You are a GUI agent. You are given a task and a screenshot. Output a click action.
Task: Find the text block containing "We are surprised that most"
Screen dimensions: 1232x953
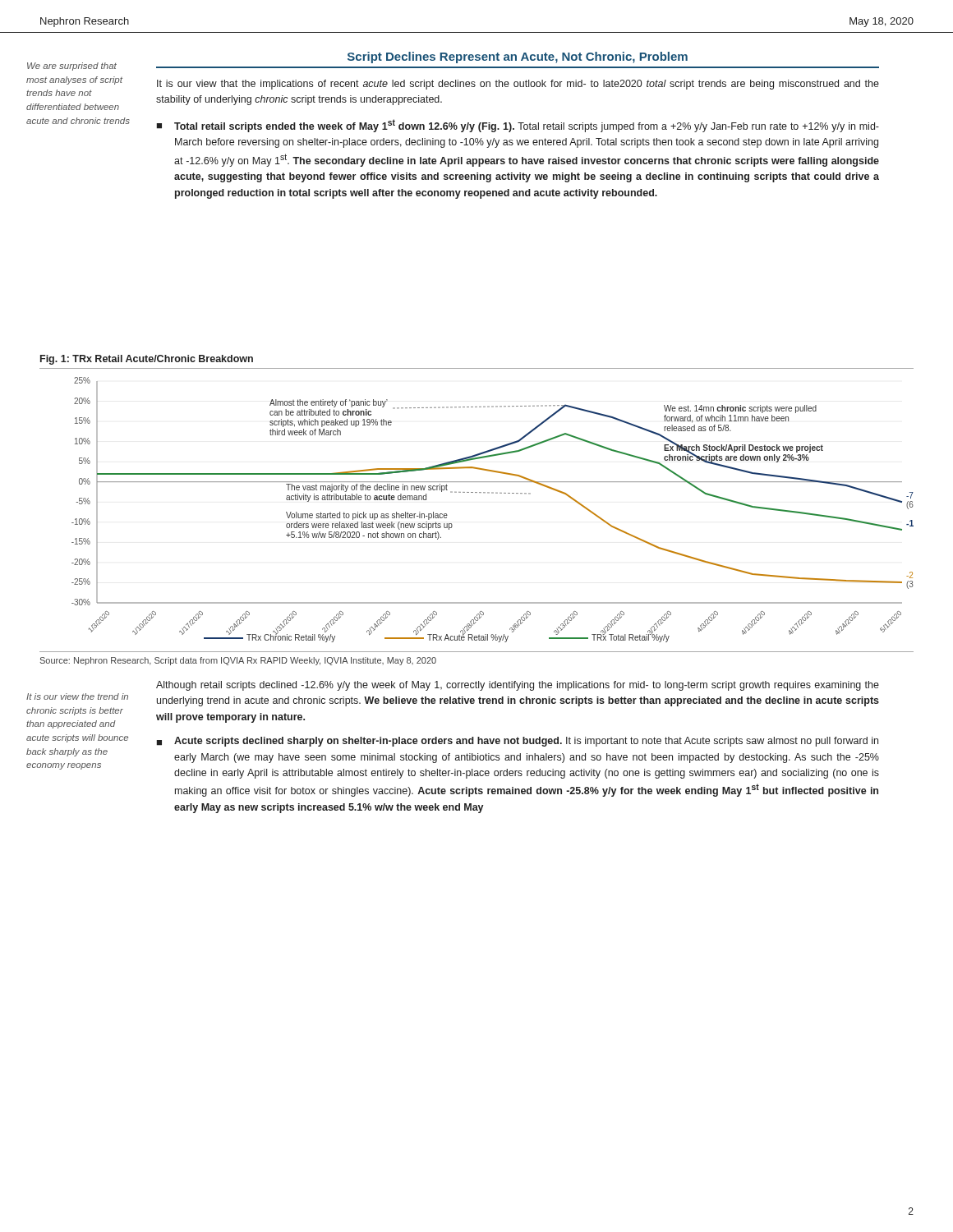(78, 93)
